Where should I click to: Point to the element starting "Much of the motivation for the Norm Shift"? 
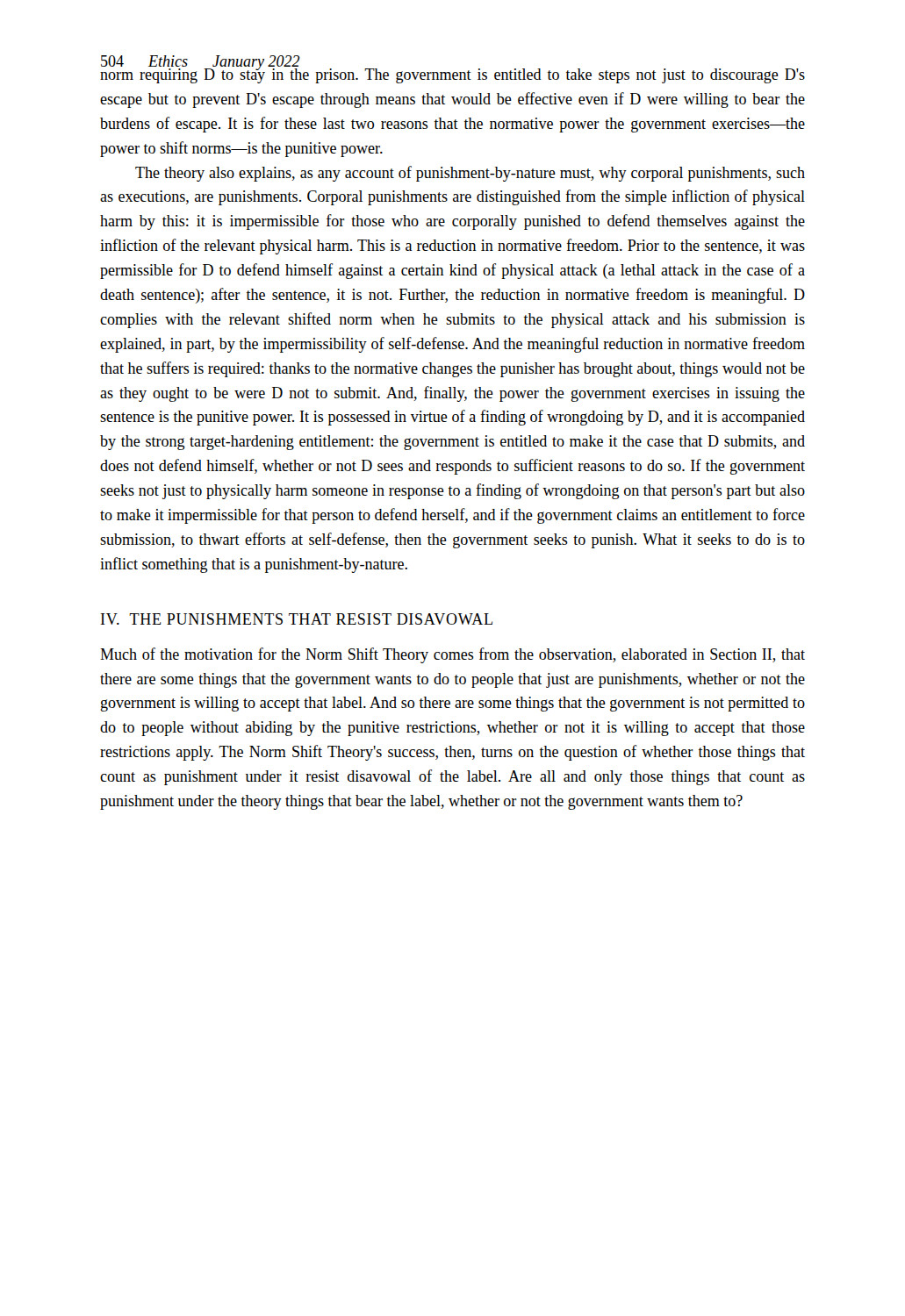click(452, 728)
